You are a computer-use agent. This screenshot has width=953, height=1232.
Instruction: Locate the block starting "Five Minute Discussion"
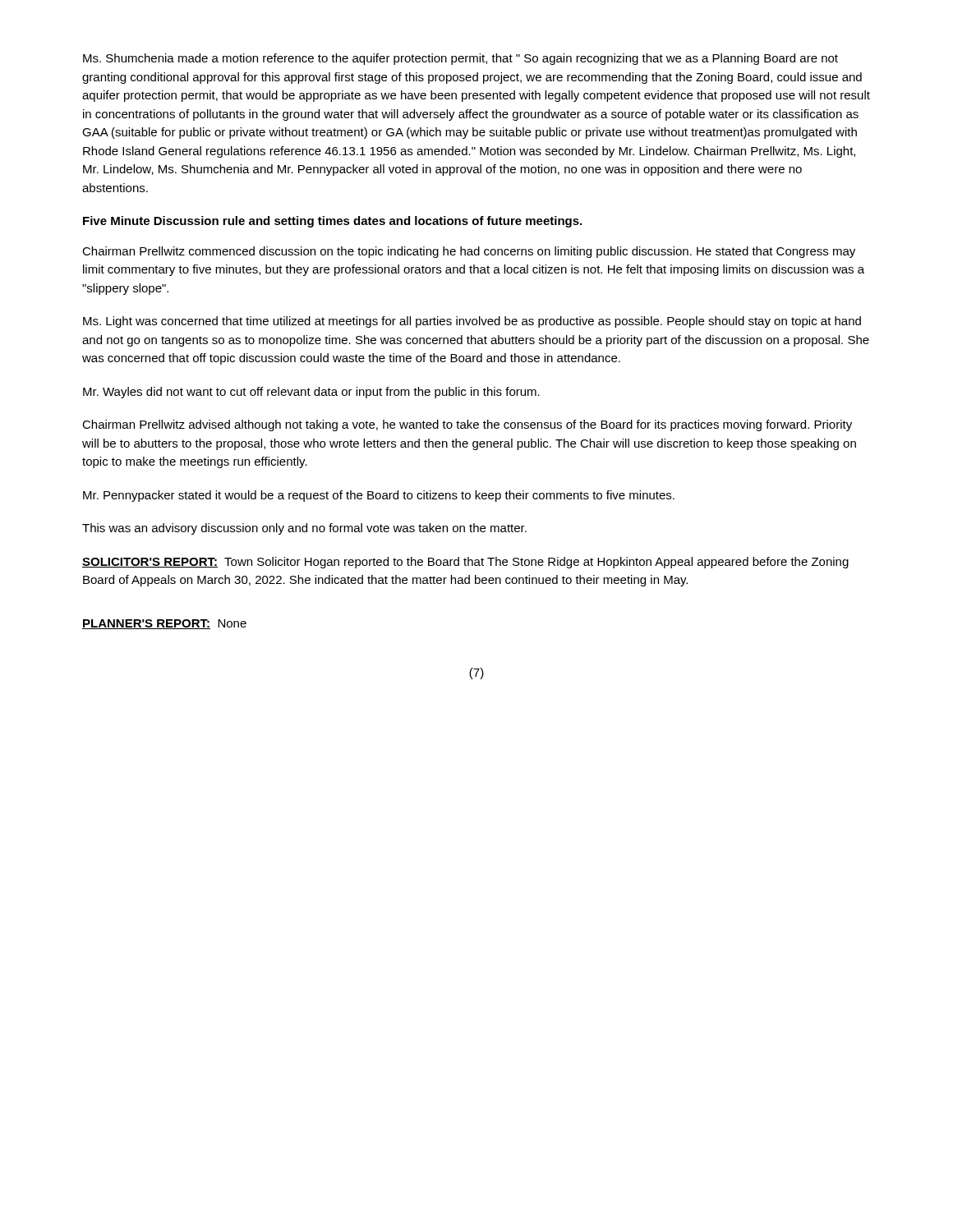332,221
